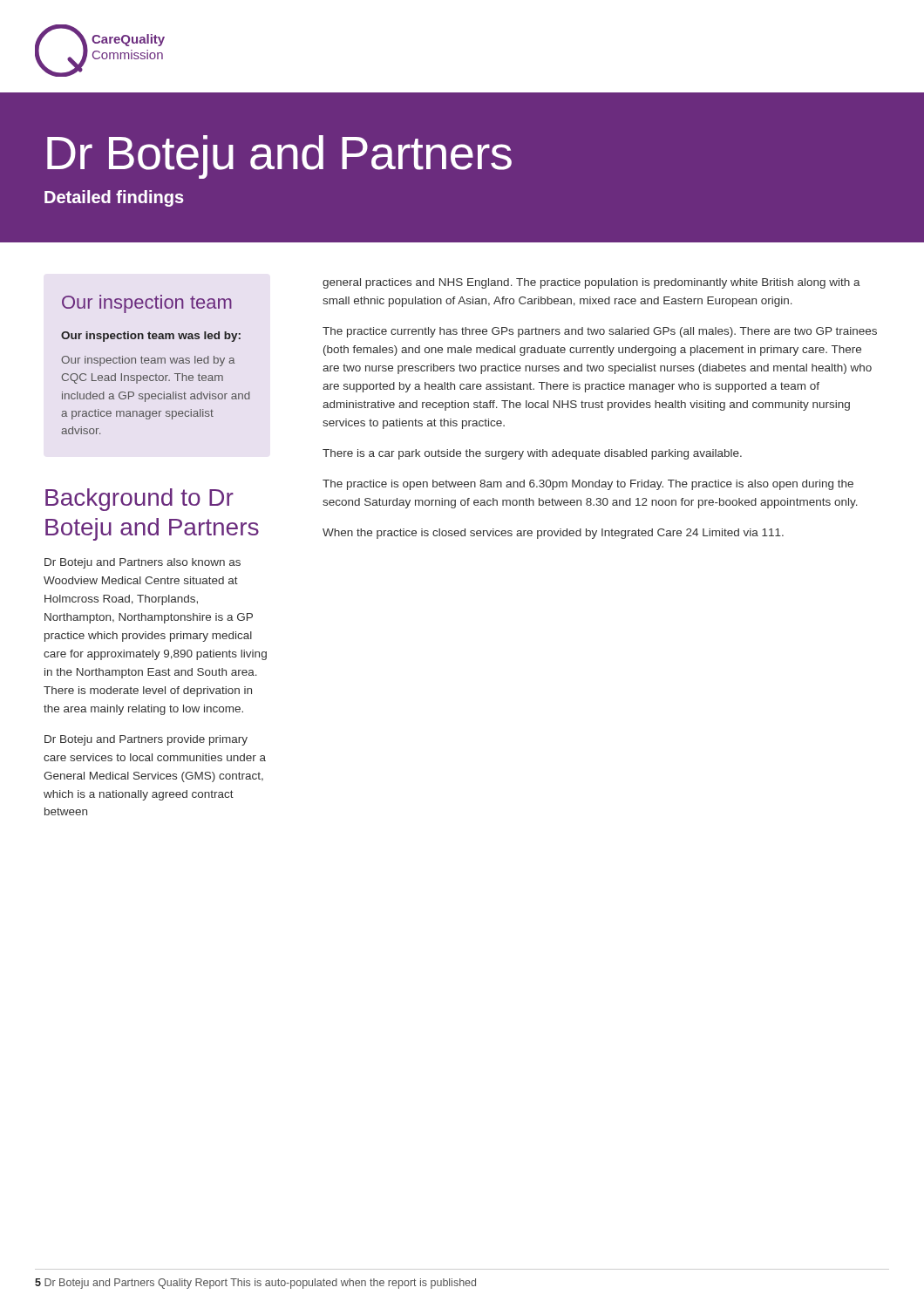The height and width of the screenshot is (1308, 924).
Task: Locate the text block that says "The practice is open"
Action: (601, 493)
